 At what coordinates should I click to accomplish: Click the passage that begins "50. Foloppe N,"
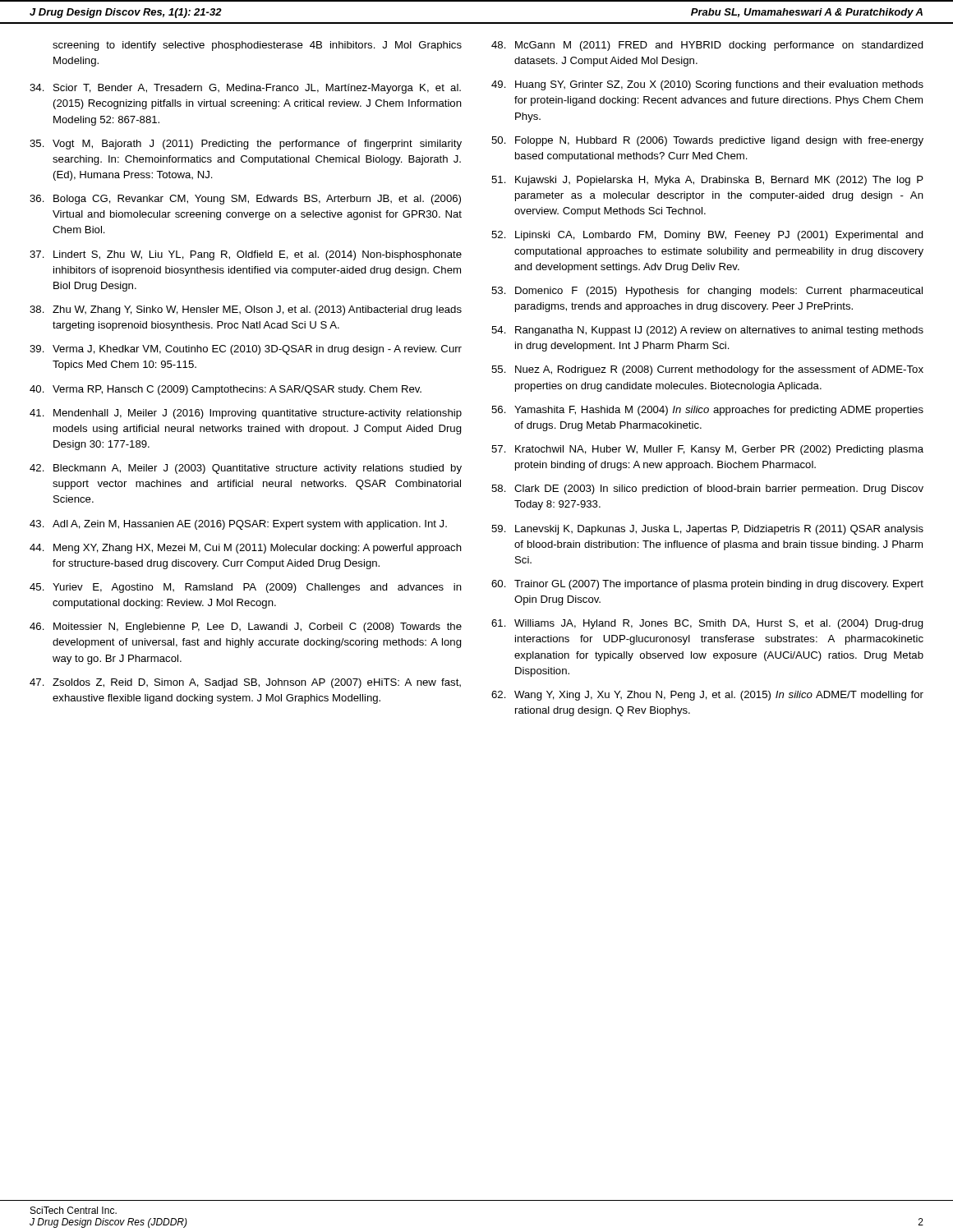707,148
